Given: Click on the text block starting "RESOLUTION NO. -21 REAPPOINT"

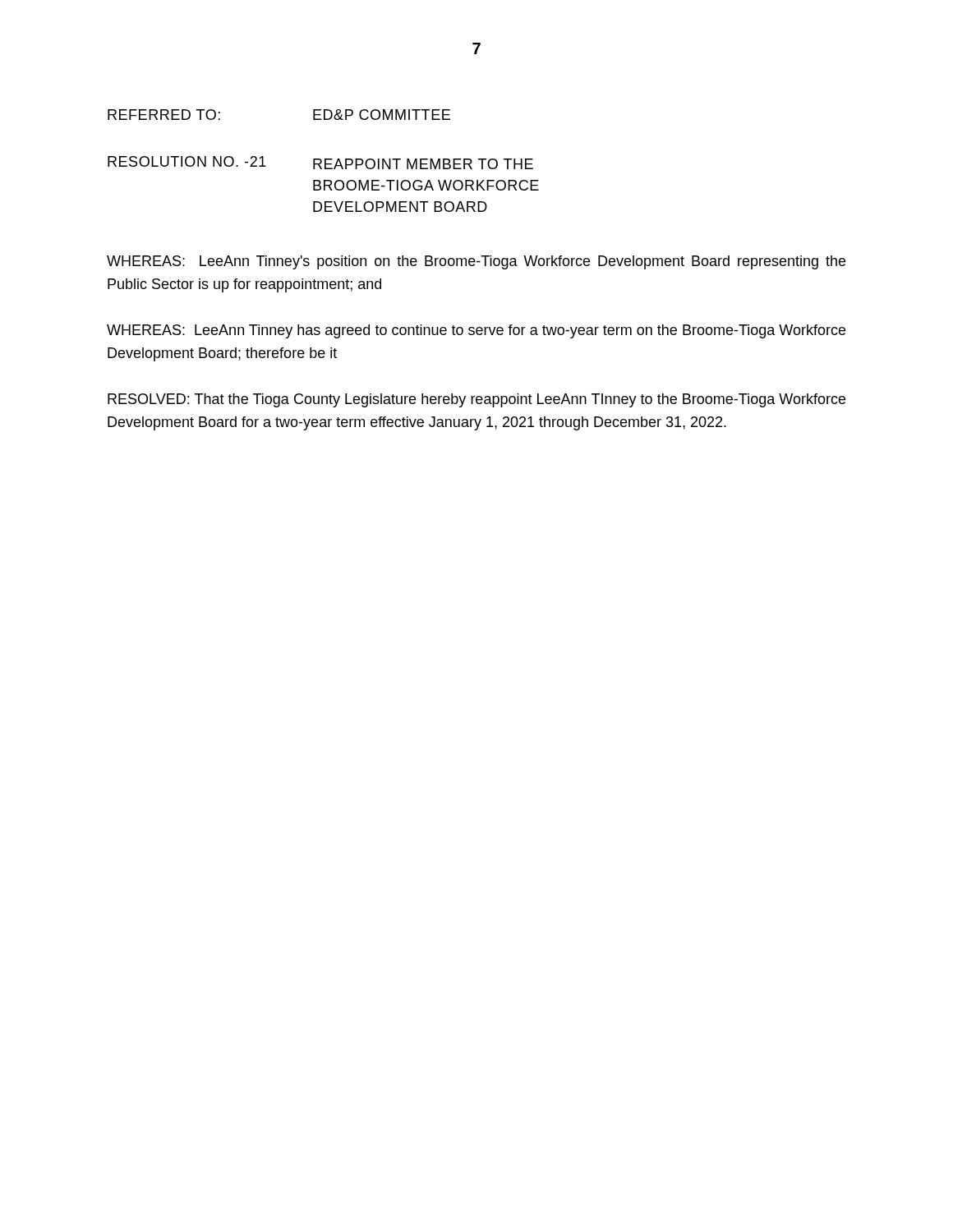Looking at the screenshot, I should coord(476,186).
